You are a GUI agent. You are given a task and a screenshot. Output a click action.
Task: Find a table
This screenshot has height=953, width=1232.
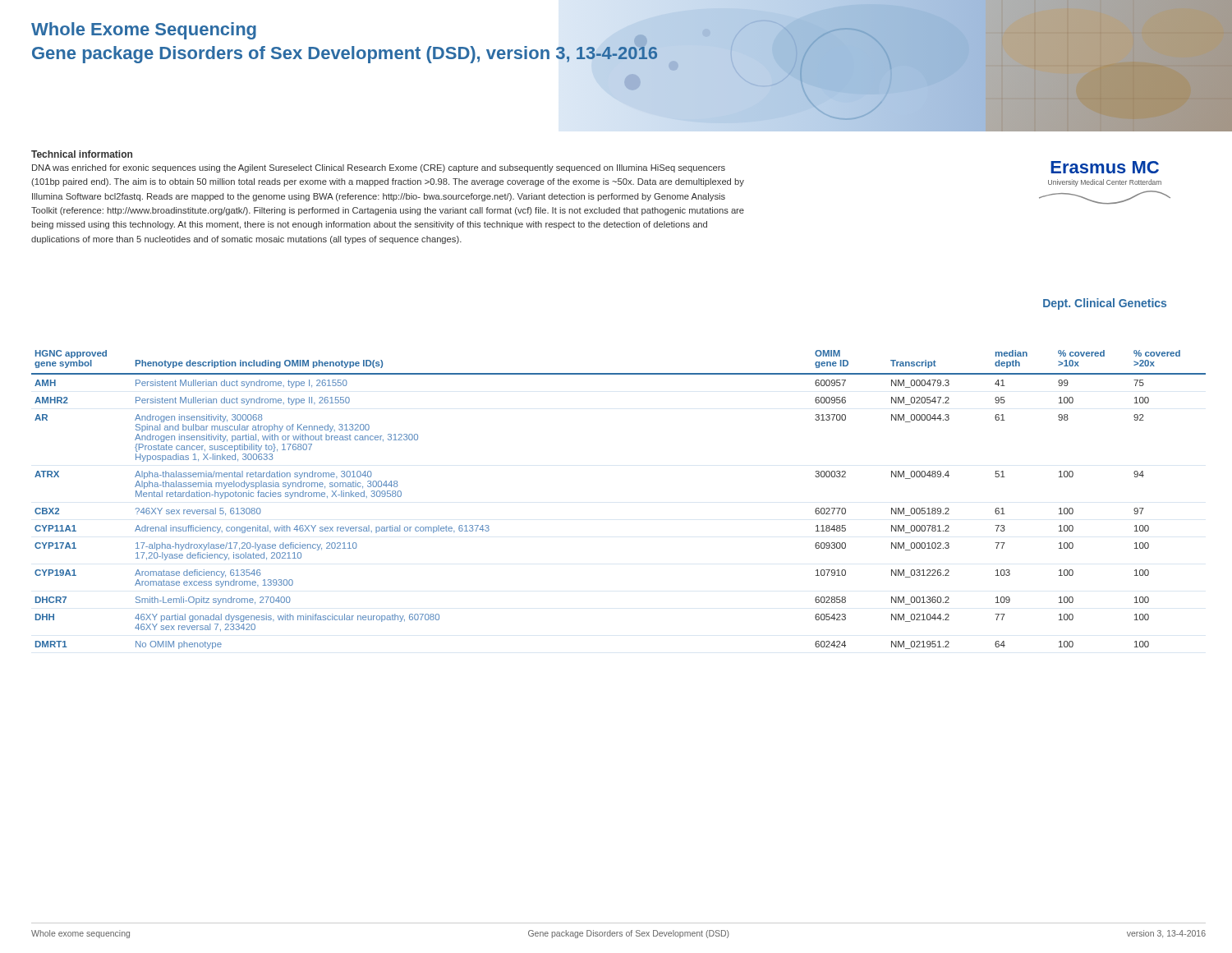[618, 498]
